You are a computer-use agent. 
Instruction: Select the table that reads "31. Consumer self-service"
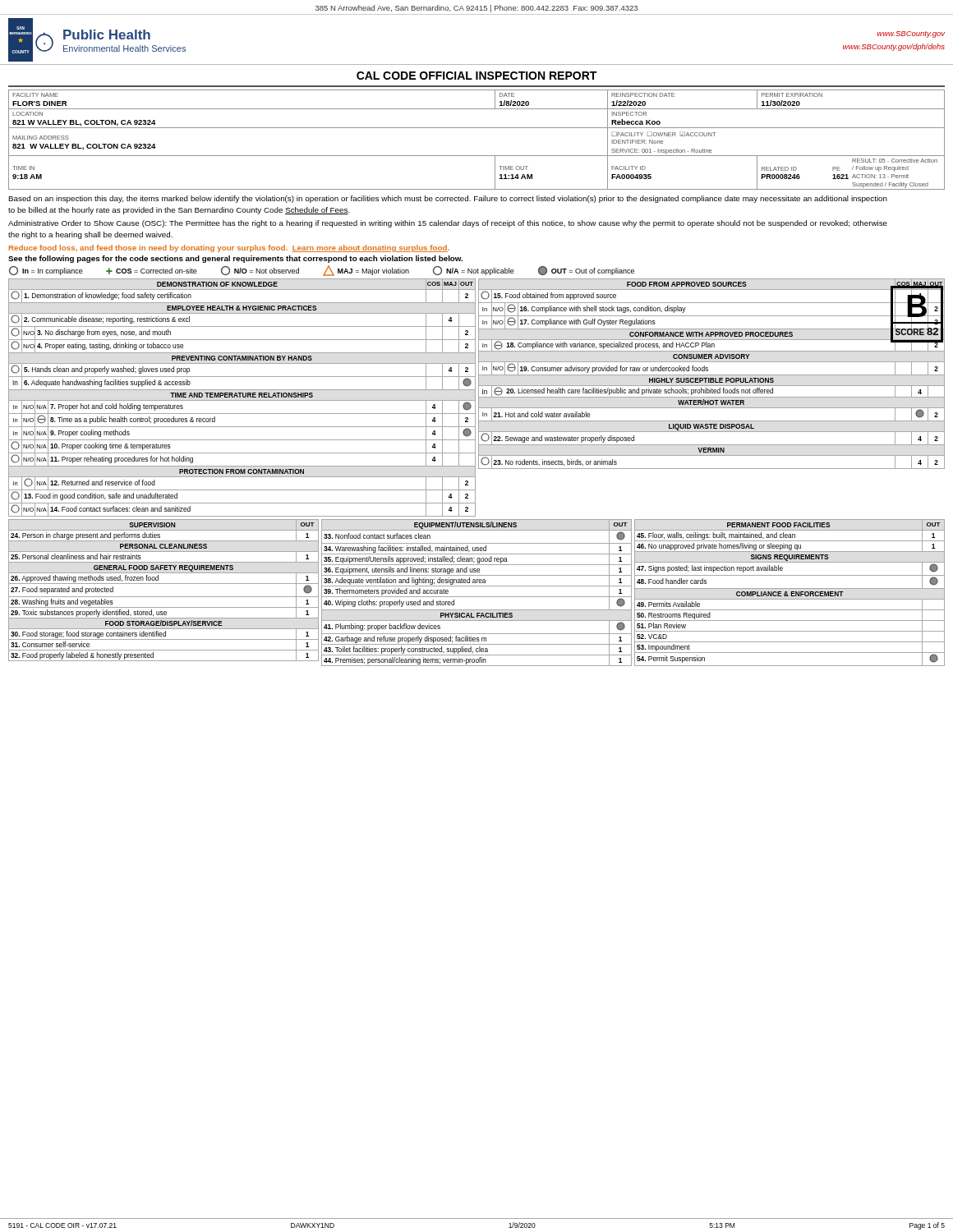tap(163, 590)
